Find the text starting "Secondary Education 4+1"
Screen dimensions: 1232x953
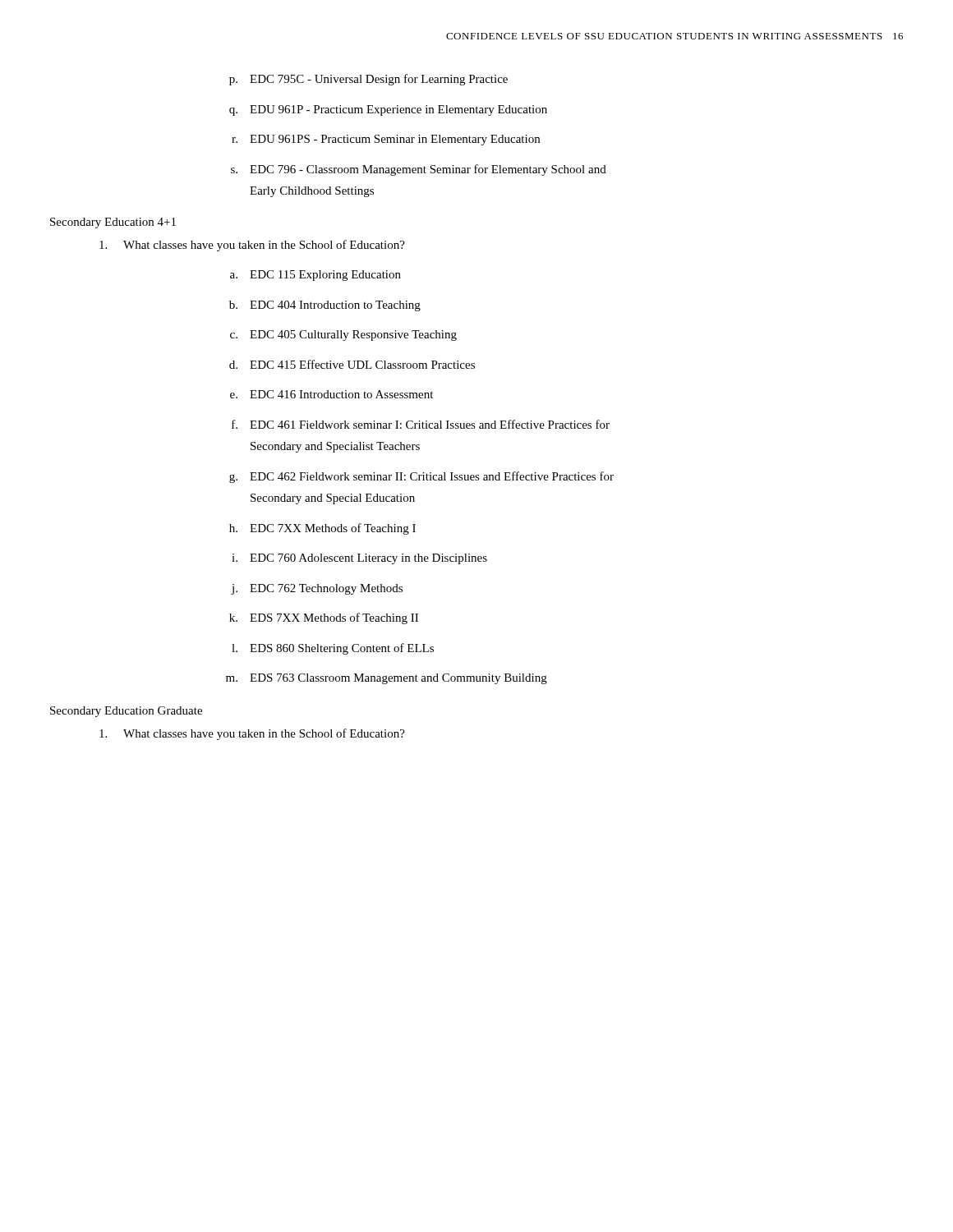click(113, 221)
